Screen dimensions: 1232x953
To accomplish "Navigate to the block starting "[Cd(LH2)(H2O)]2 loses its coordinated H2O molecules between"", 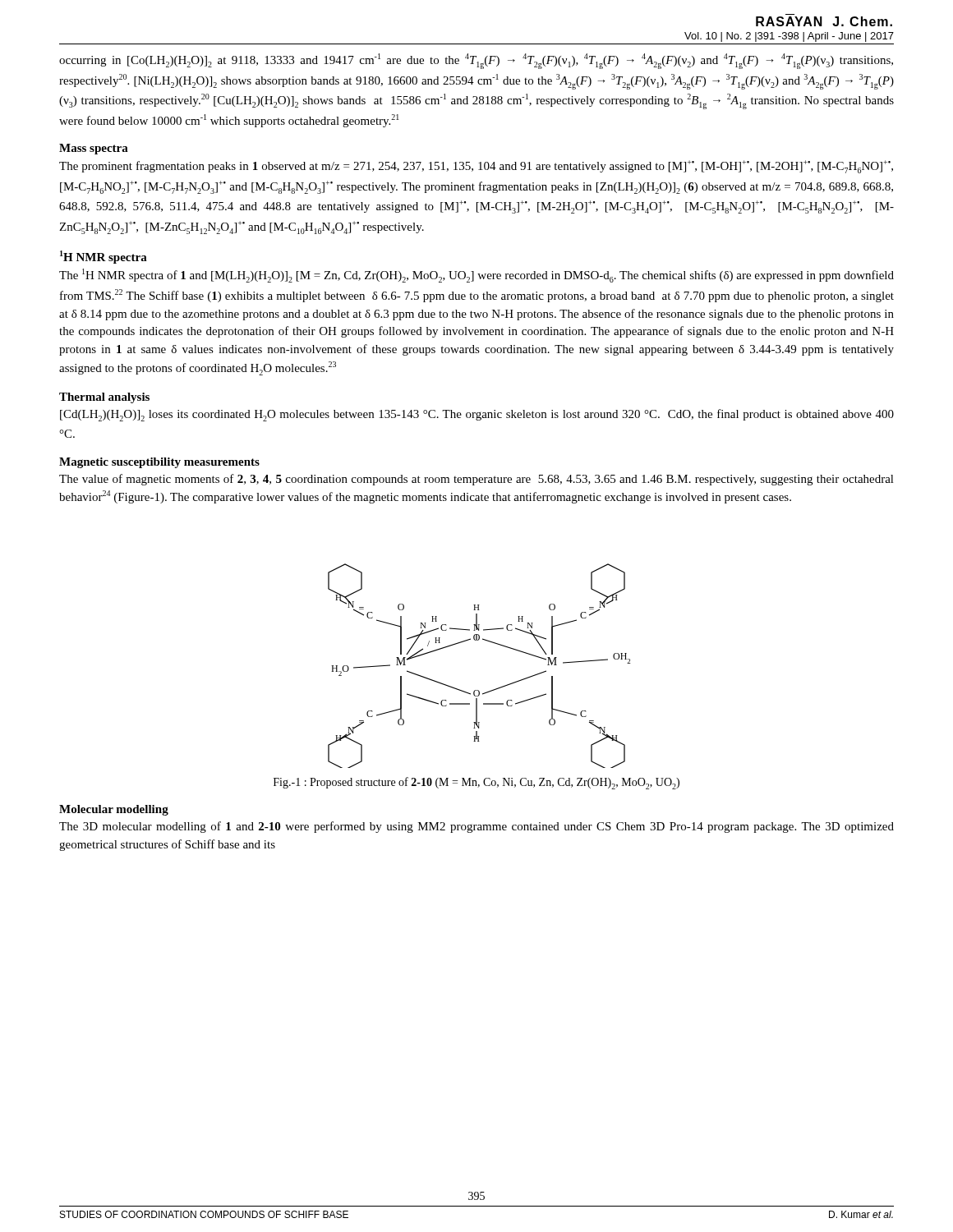I will point(476,424).
